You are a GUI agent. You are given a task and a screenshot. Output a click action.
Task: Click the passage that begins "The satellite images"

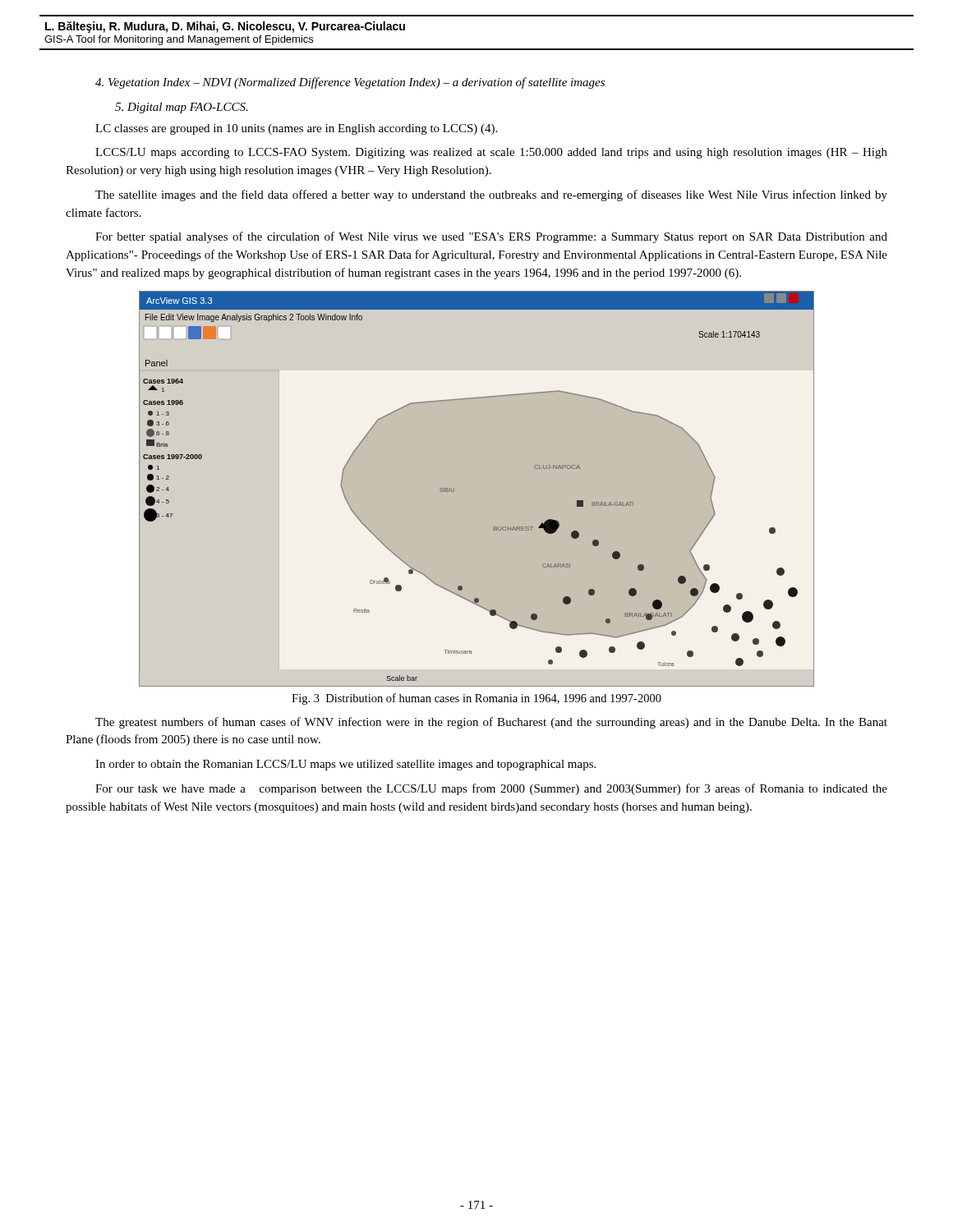476,203
